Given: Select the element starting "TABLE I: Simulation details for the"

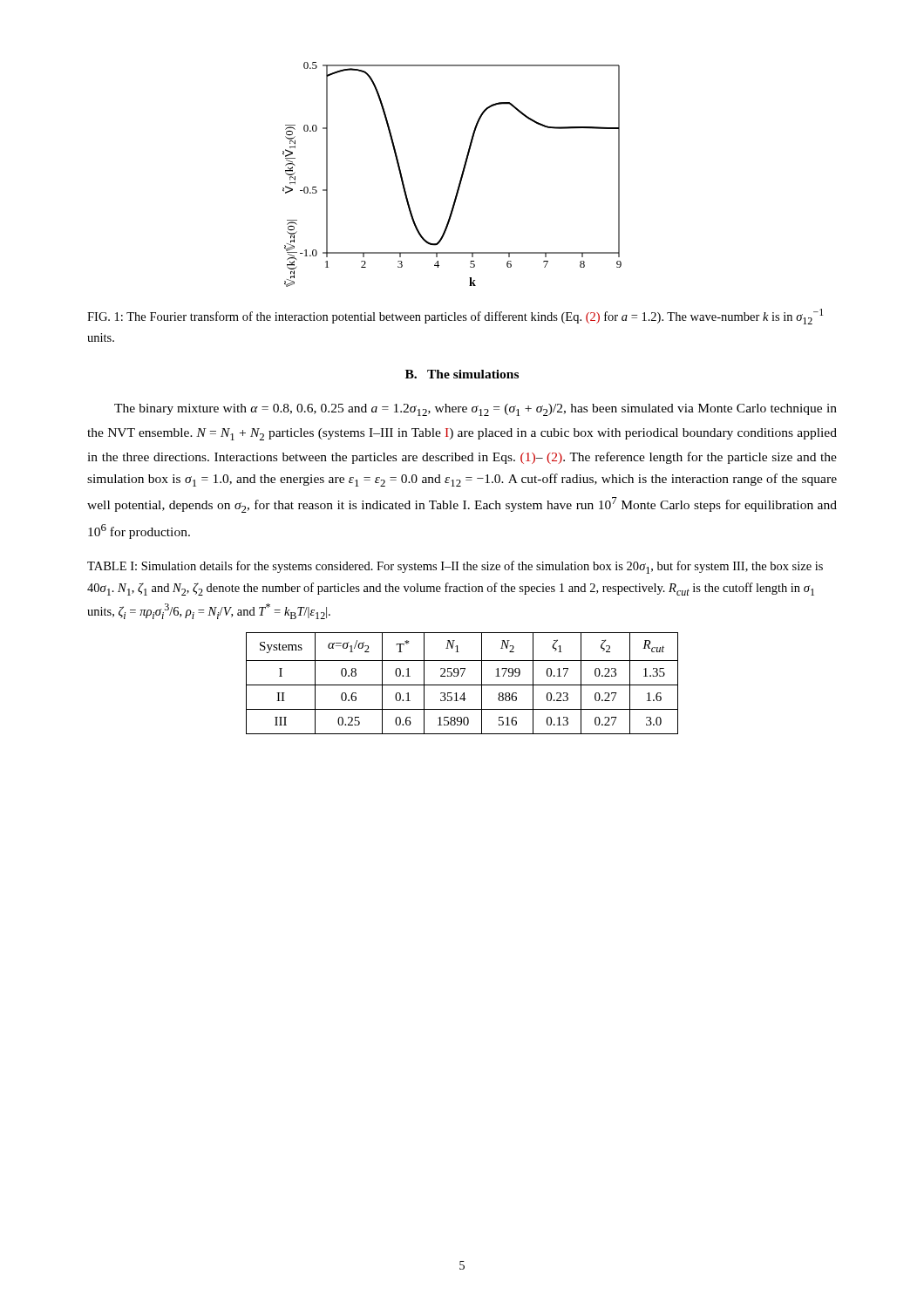Looking at the screenshot, I should (x=455, y=590).
